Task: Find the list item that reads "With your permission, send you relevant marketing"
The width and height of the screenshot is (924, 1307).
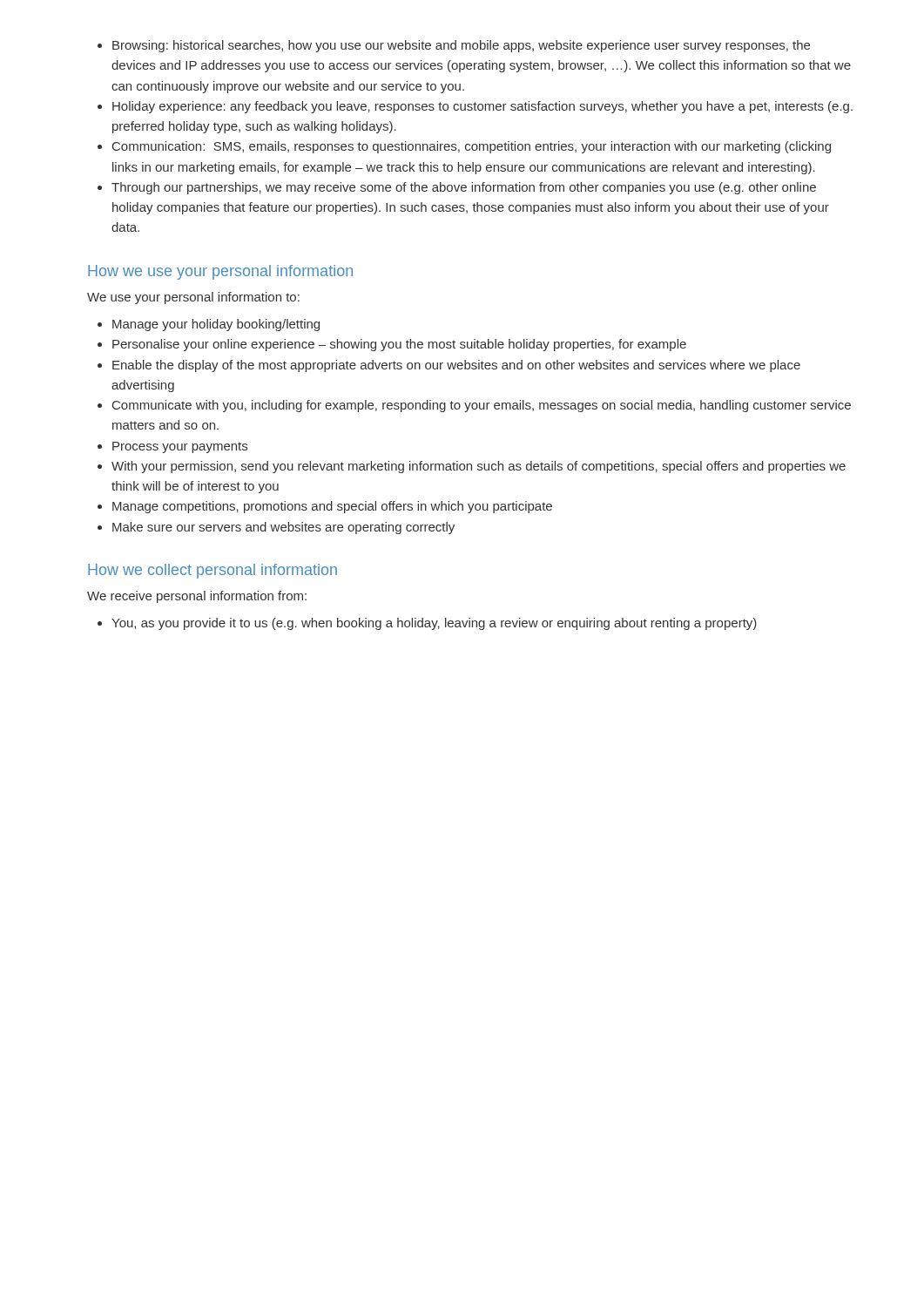Action: [x=483, y=476]
